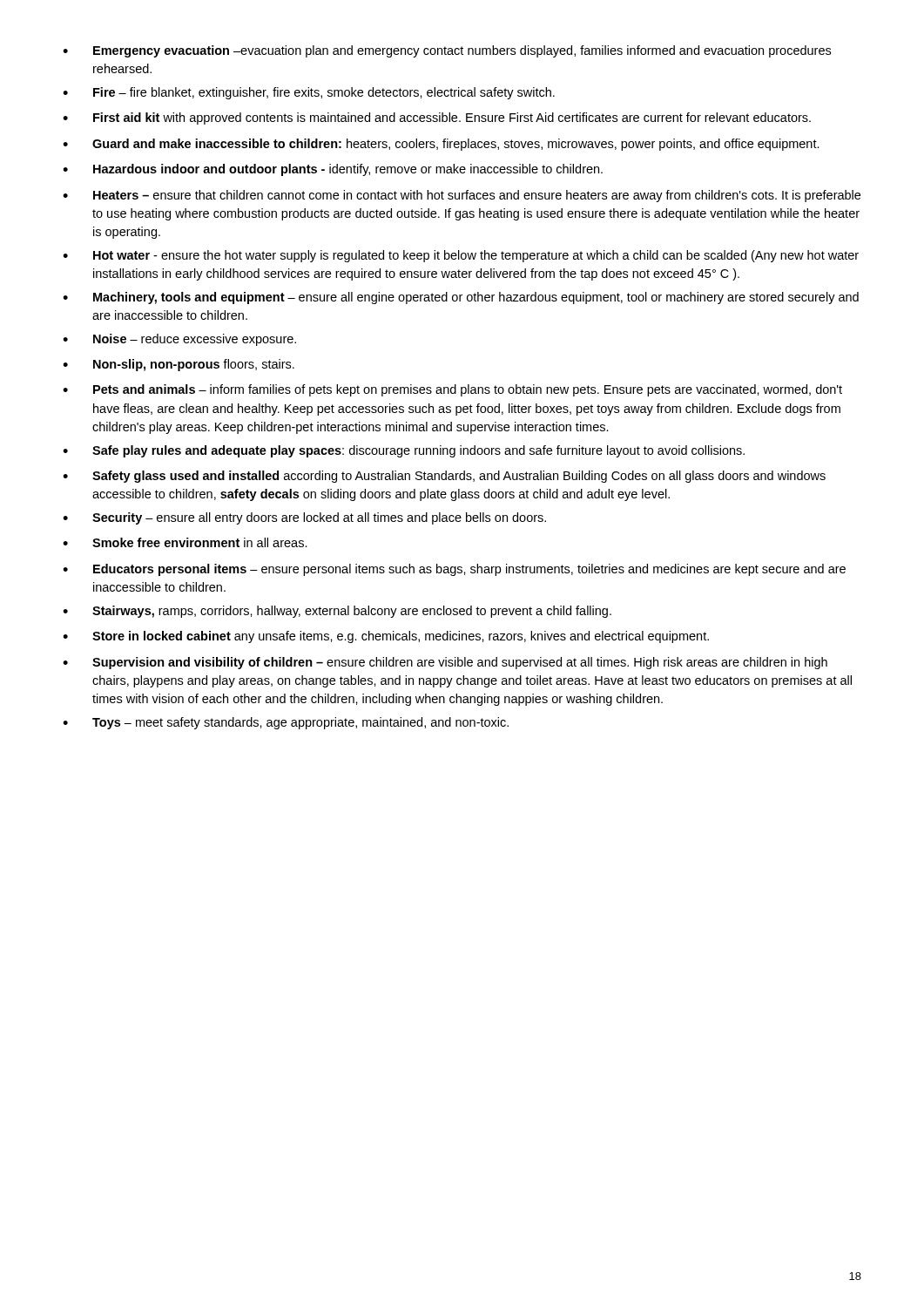Where is the passage that starts "• Noise –"?
924x1307 pixels.
tap(179, 340)
